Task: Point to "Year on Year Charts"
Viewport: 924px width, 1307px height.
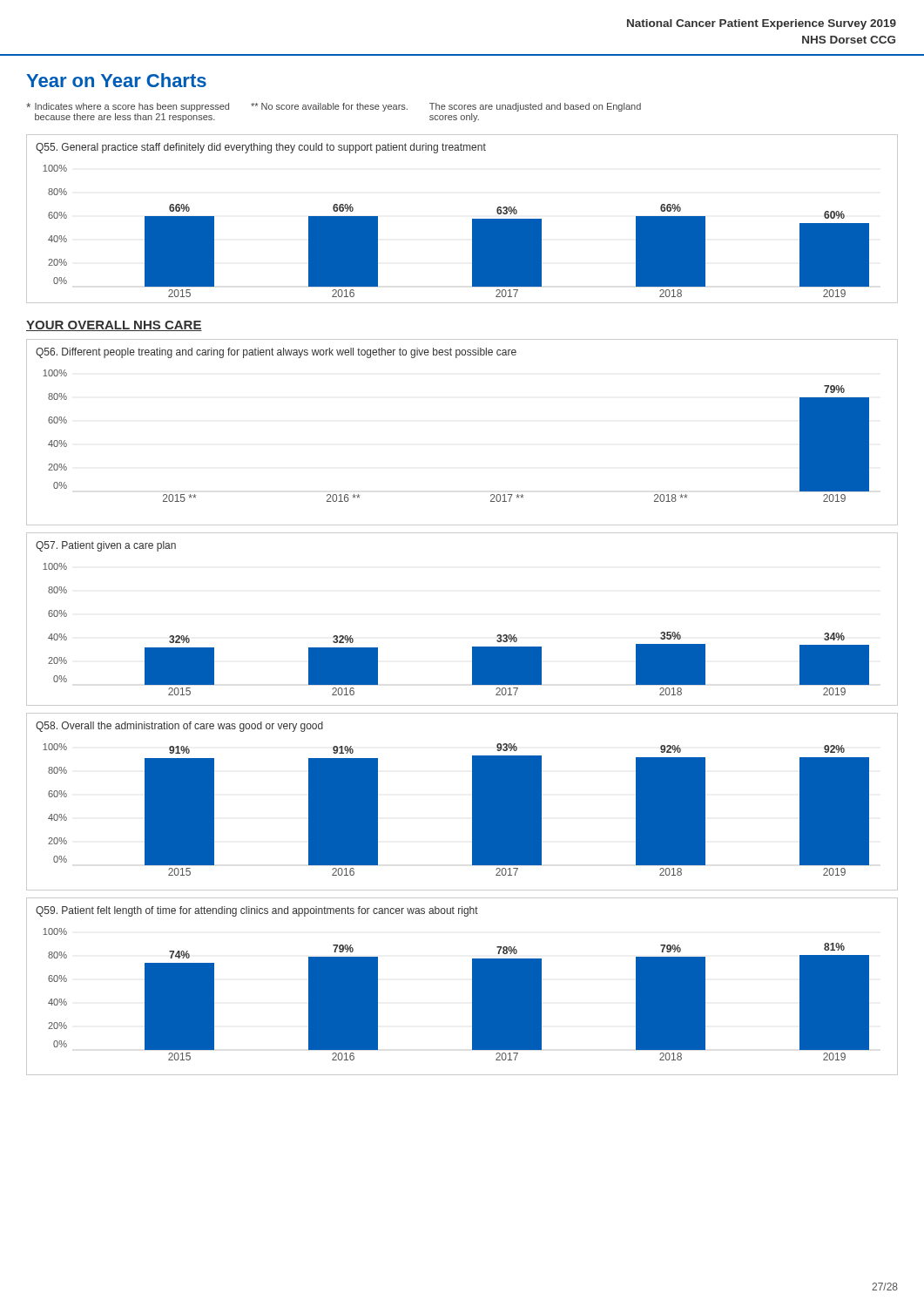Action: pos(116,80)
